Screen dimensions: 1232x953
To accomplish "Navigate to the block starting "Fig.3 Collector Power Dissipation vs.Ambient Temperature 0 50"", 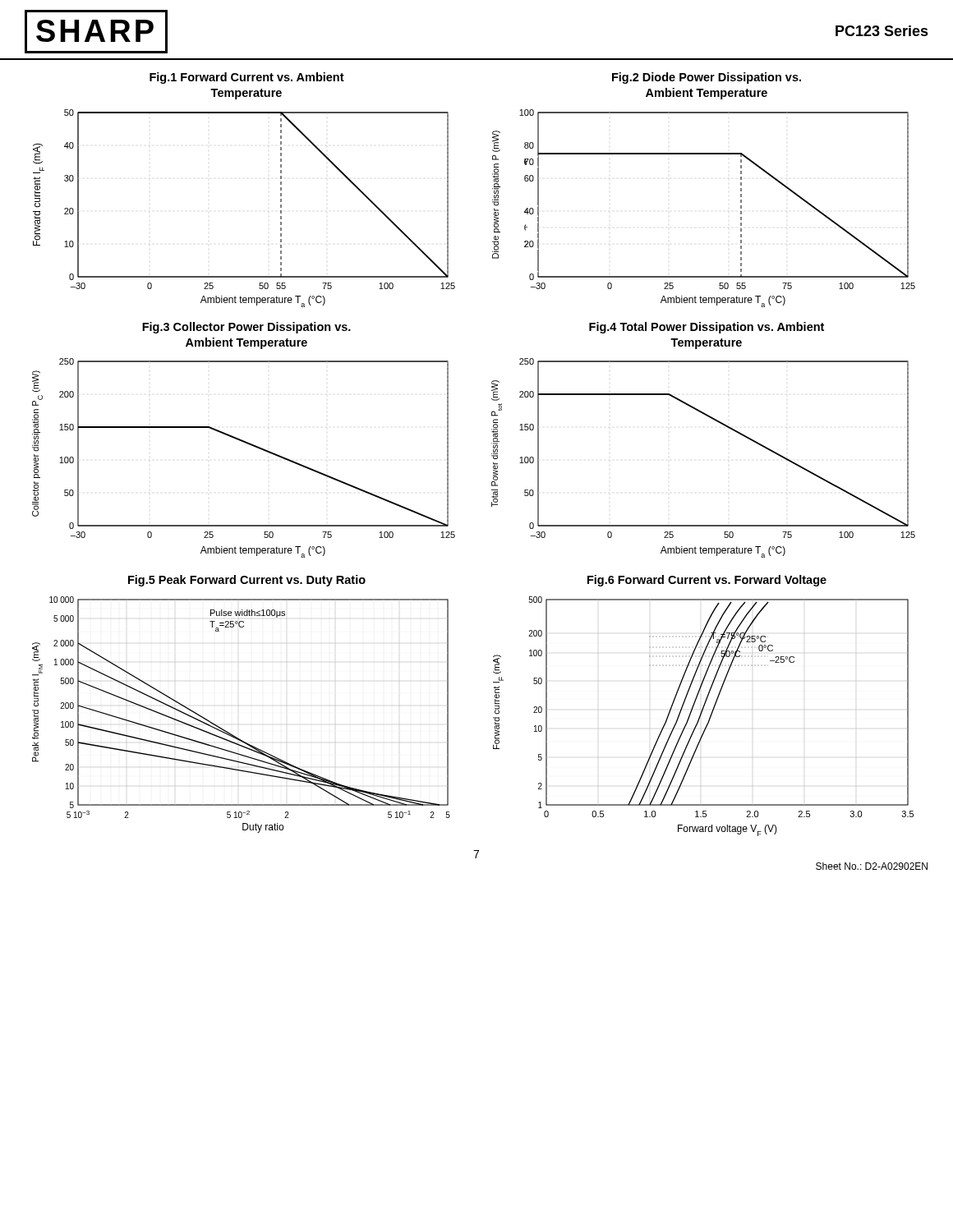I will [246, 443].
